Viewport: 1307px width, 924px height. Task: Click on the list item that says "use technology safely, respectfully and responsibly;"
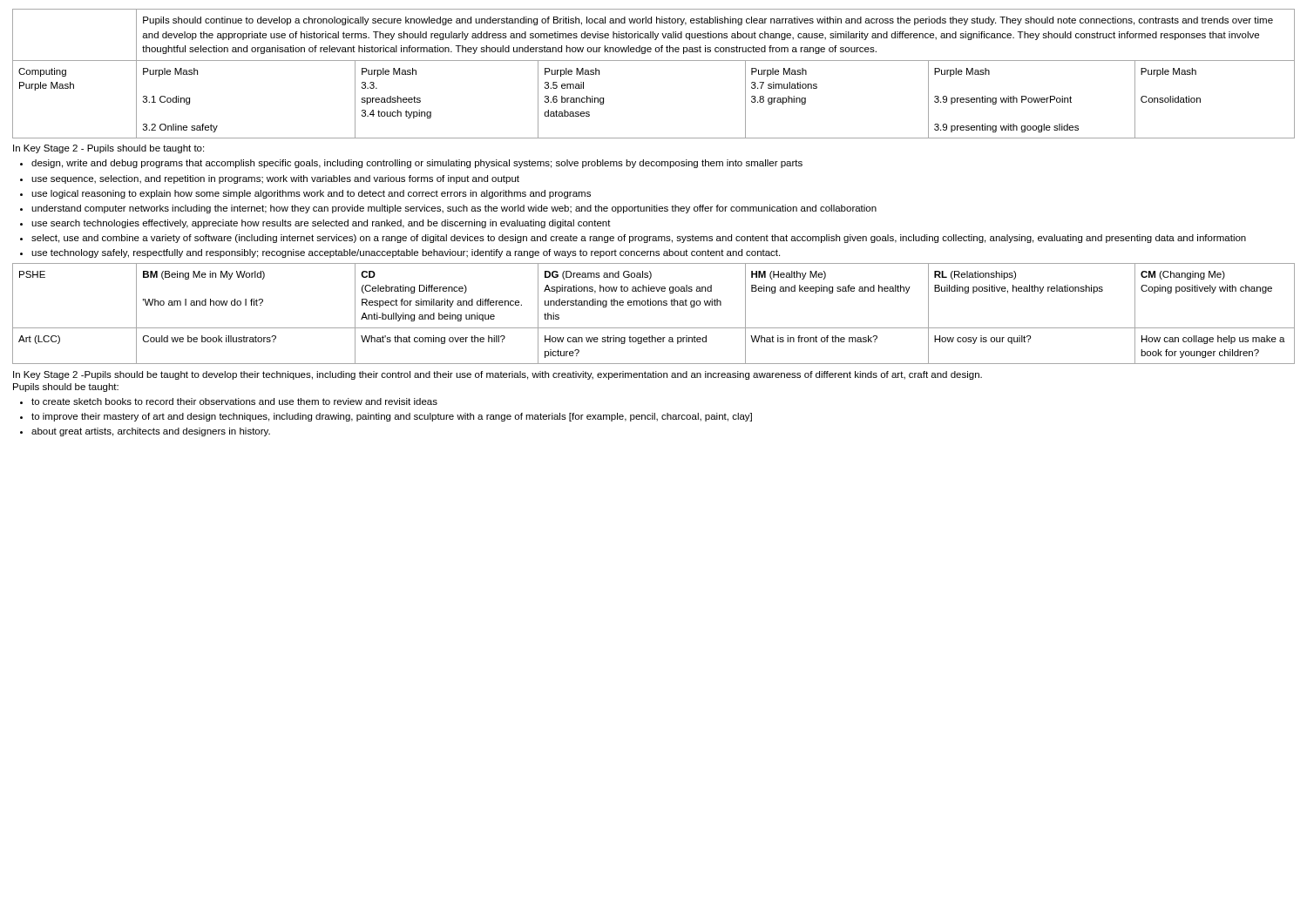[406, 253]
